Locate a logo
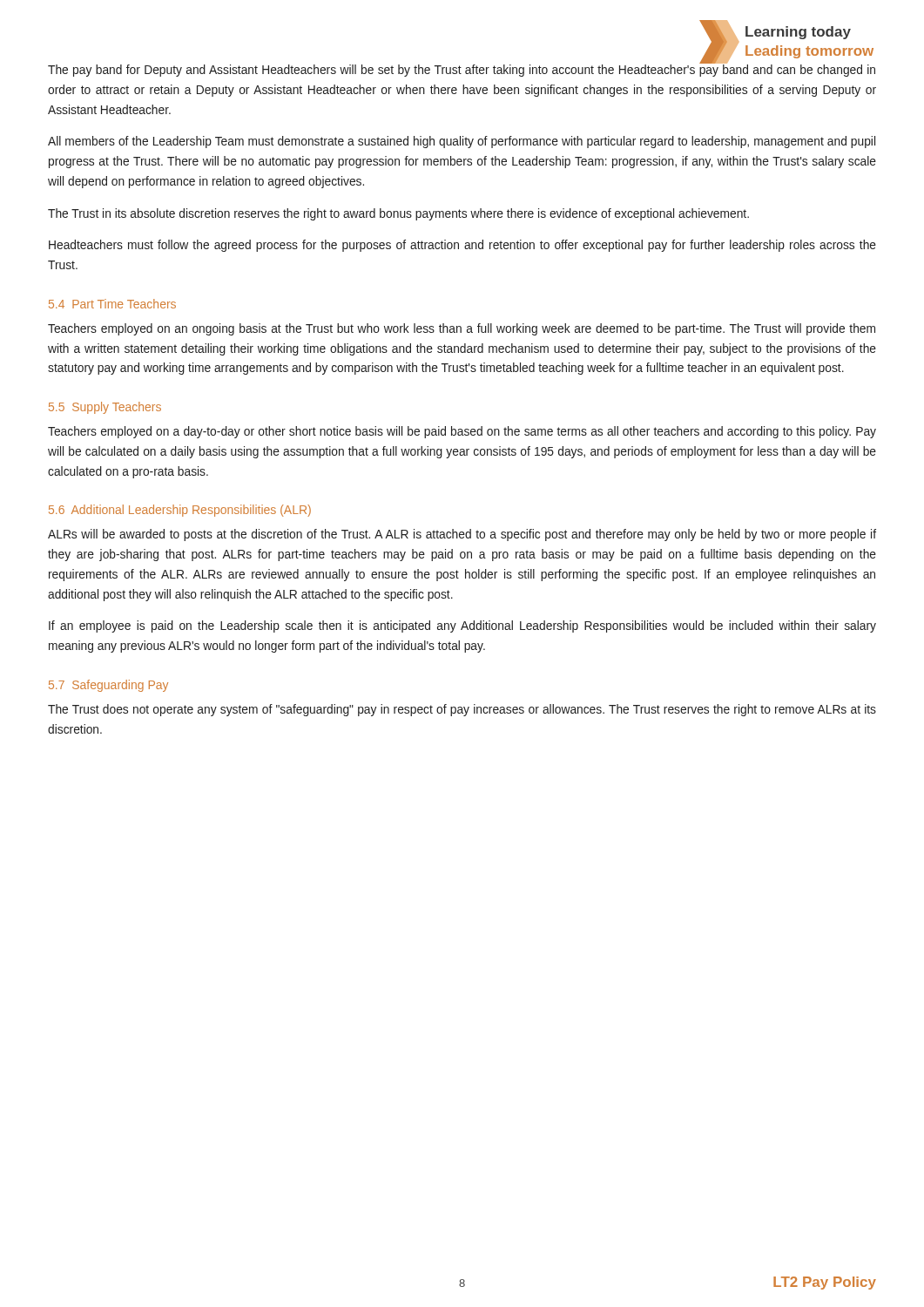The width and height of the screenshot is (924, 1307). (x=786, y=42)
